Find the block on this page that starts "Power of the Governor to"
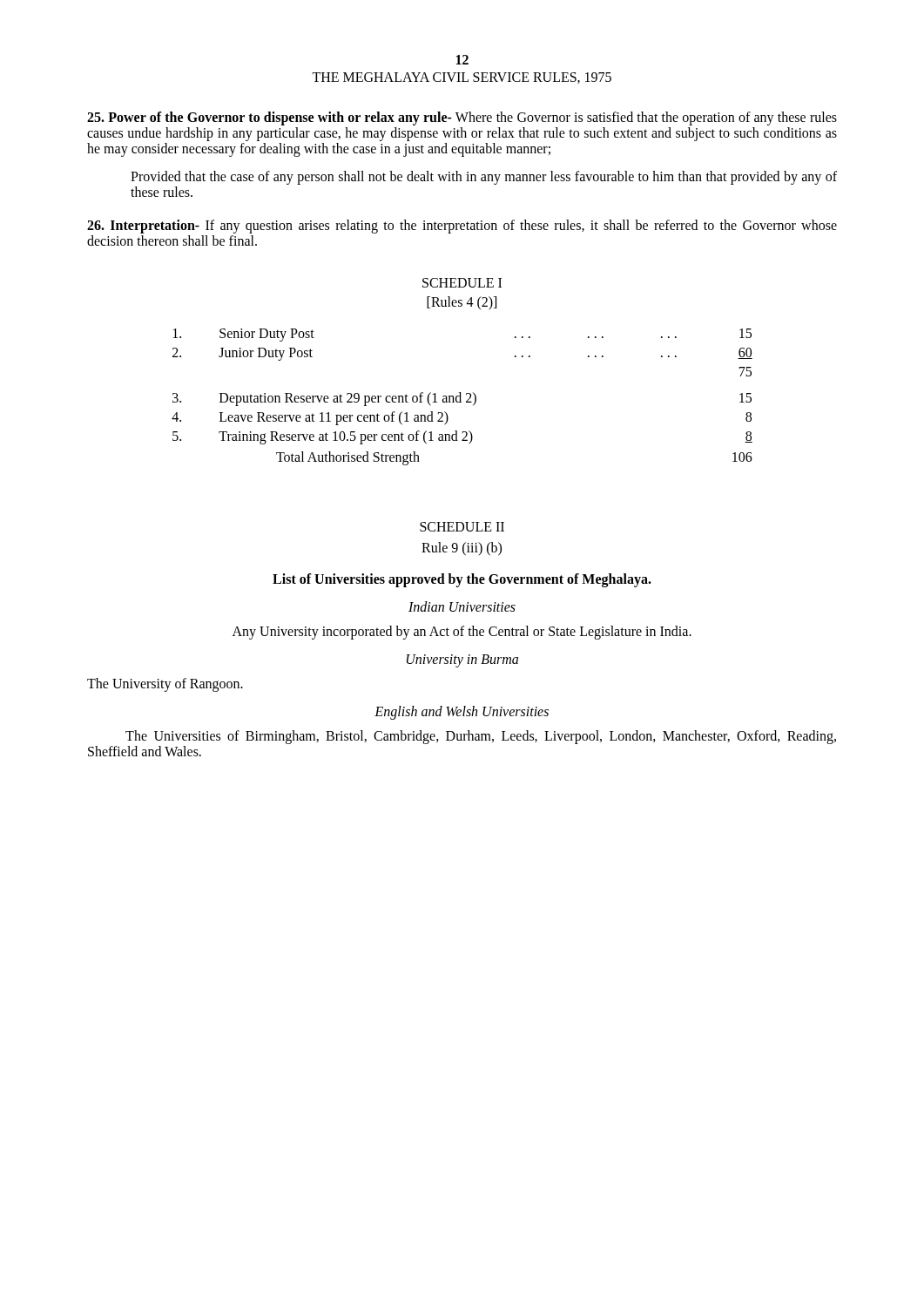924x1307 pixels. [x=462, y=155]
